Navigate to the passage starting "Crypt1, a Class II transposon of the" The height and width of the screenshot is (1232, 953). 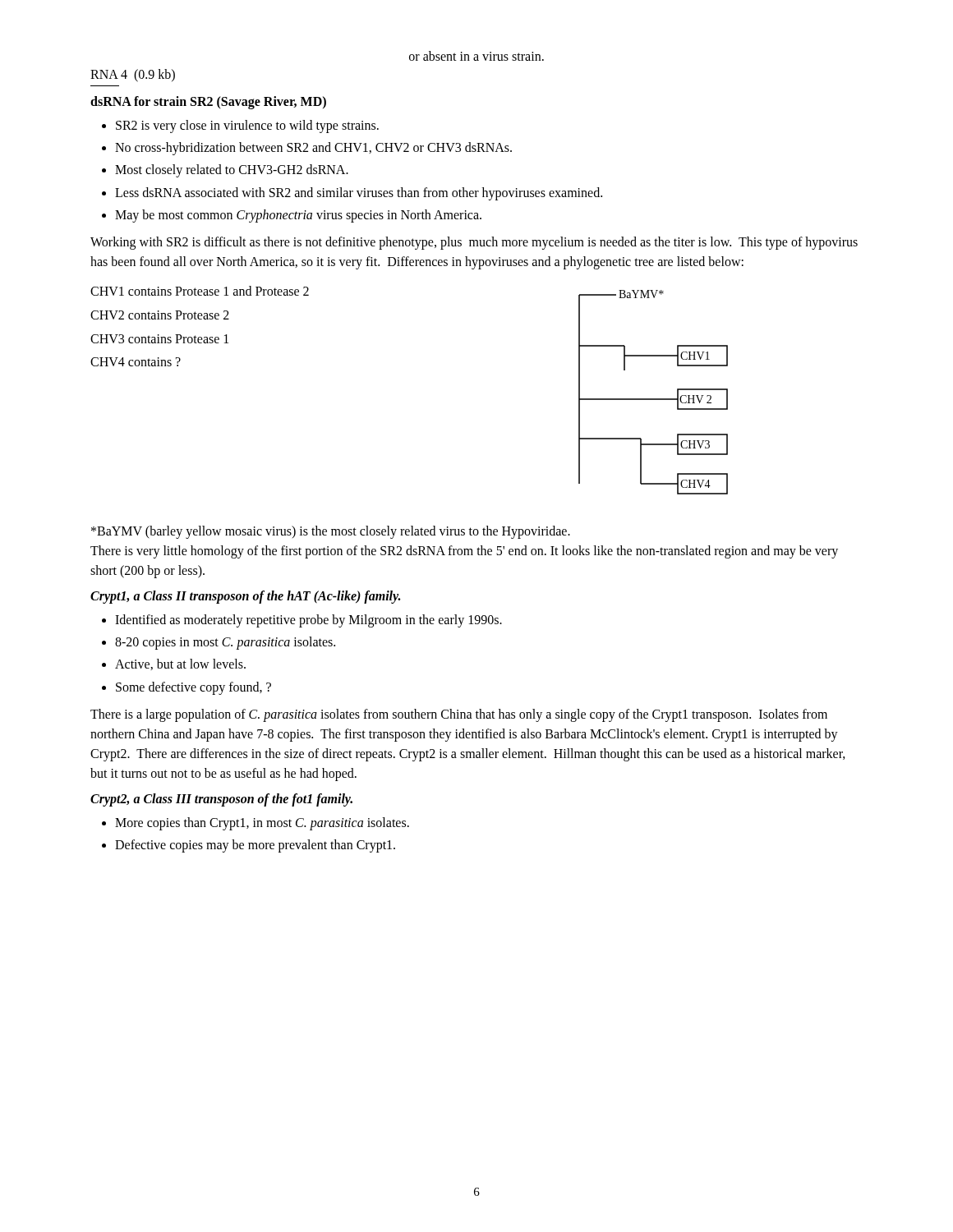[x=246, y=596]
